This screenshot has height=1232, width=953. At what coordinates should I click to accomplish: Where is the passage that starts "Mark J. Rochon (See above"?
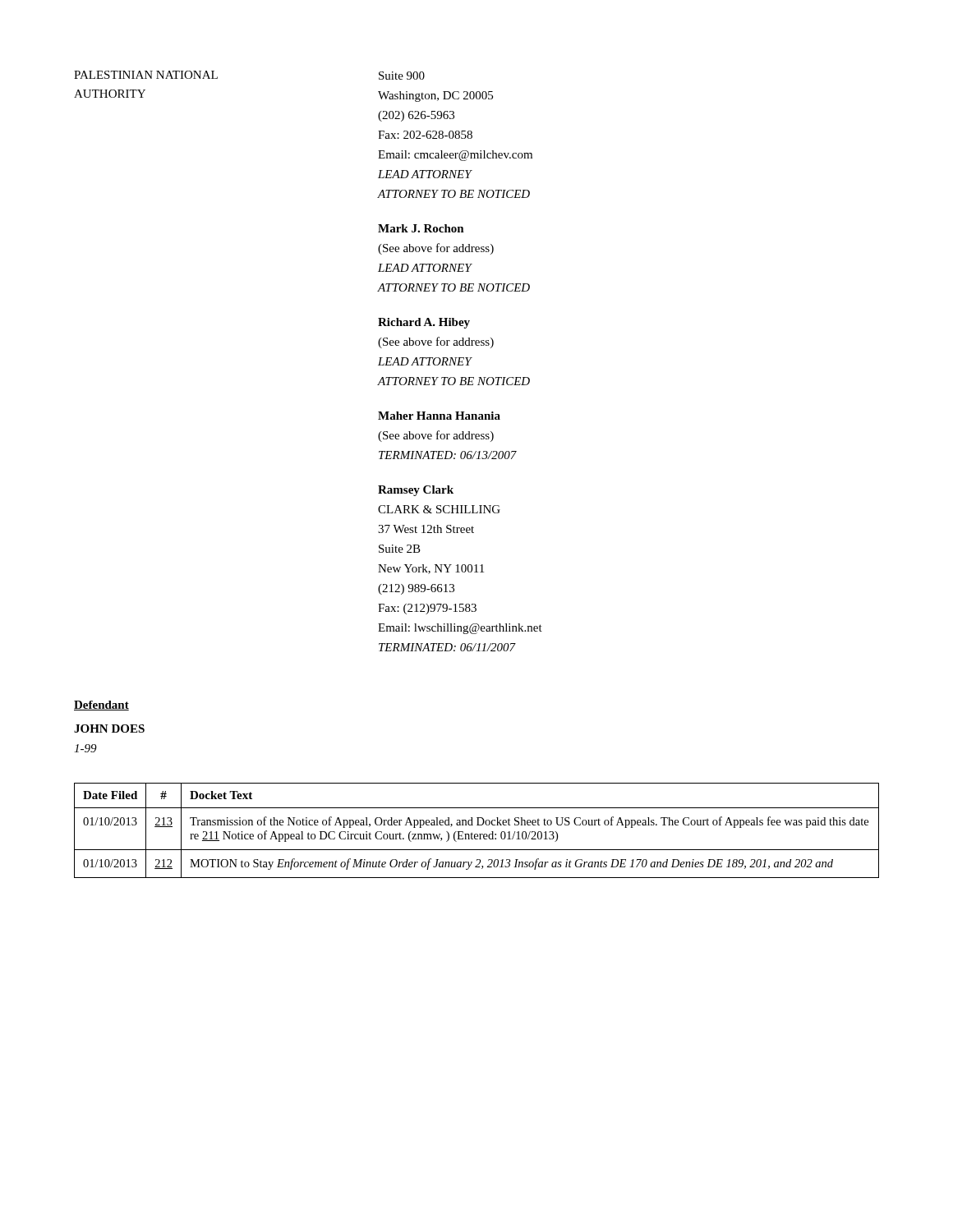point(454,258)
